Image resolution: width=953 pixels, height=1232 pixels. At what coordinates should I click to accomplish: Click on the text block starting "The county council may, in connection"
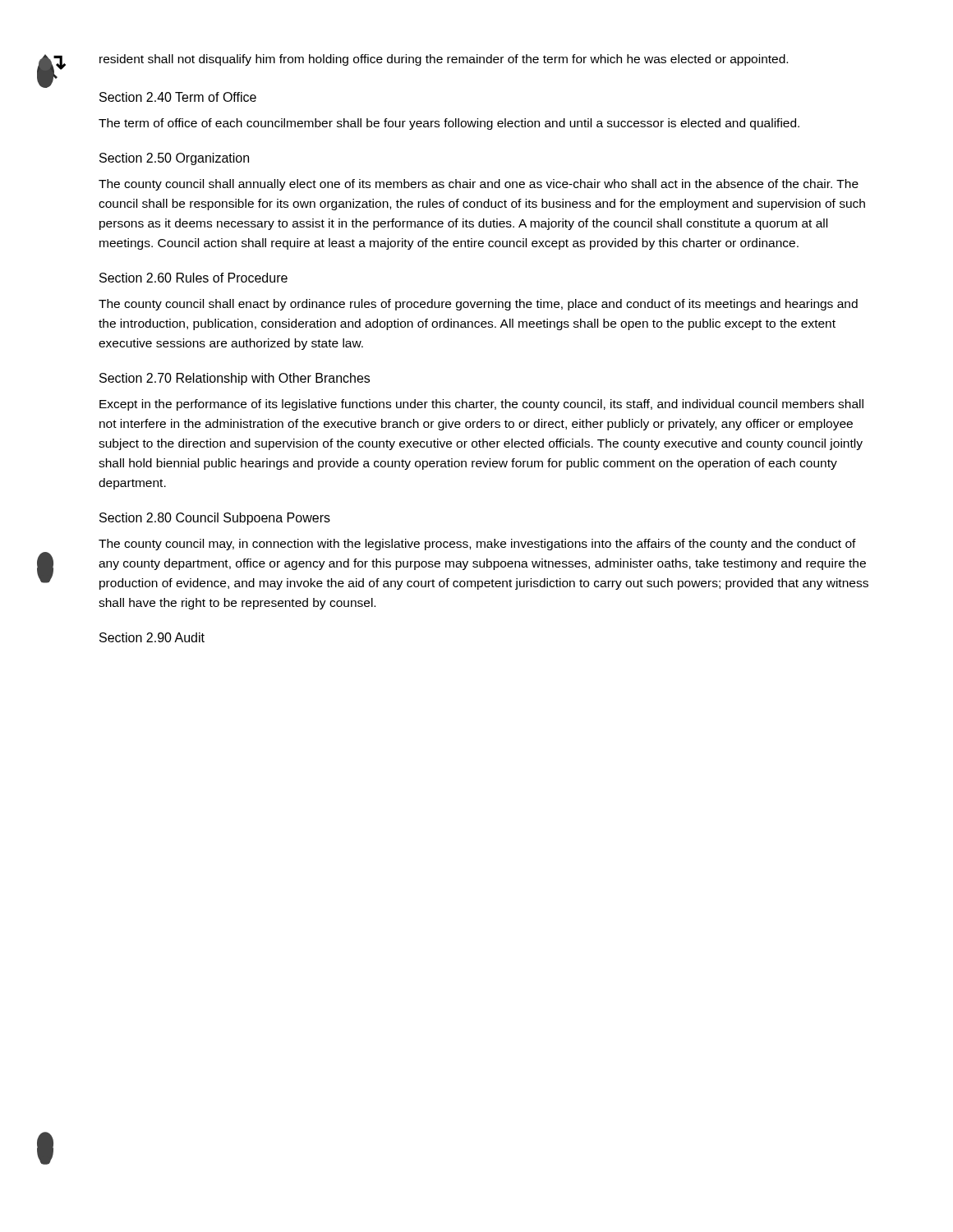tap(484, 573)
